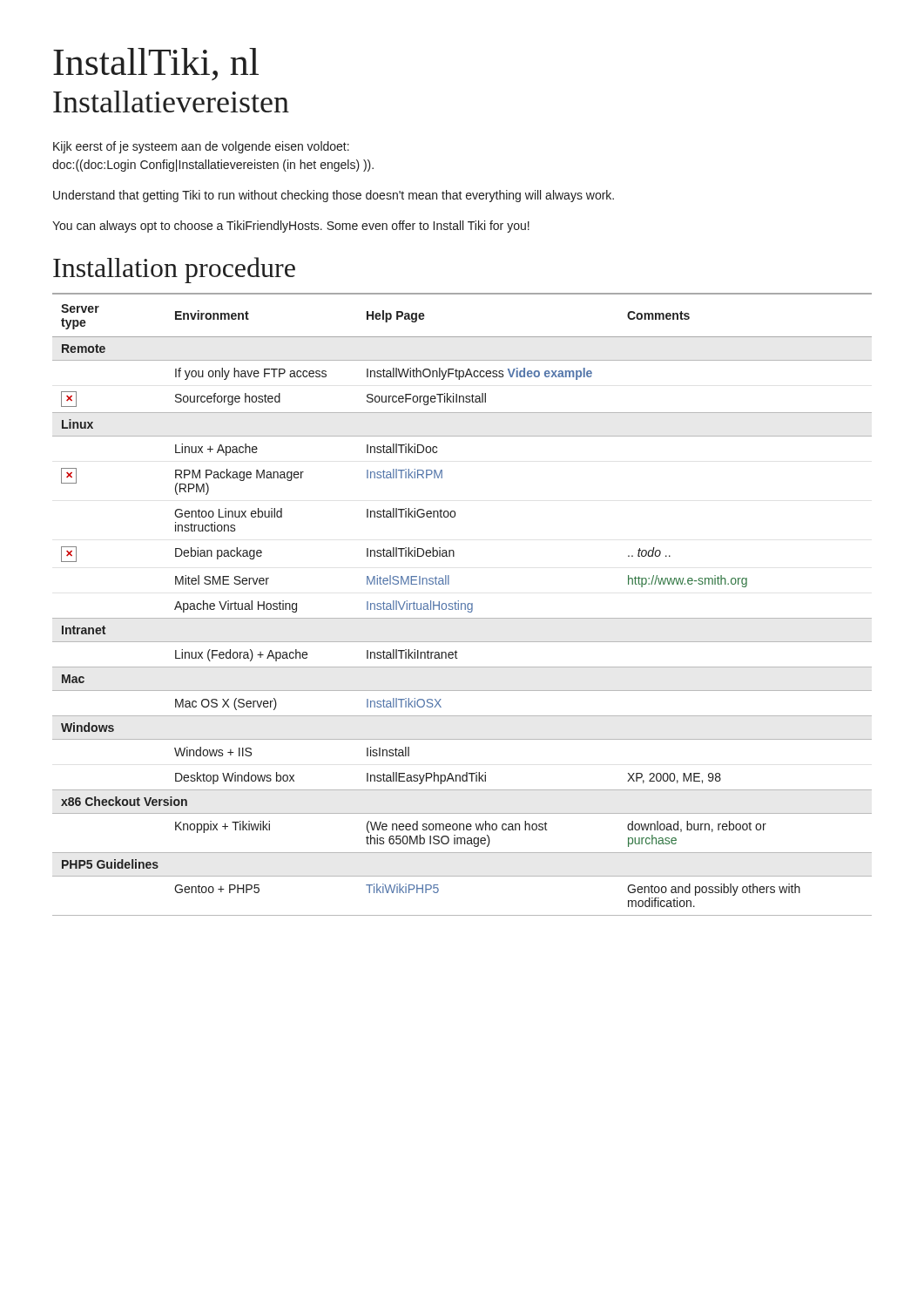Locate the title that says "InstallTiki, nl Installatievereisten"

click(x=156, y=64)
